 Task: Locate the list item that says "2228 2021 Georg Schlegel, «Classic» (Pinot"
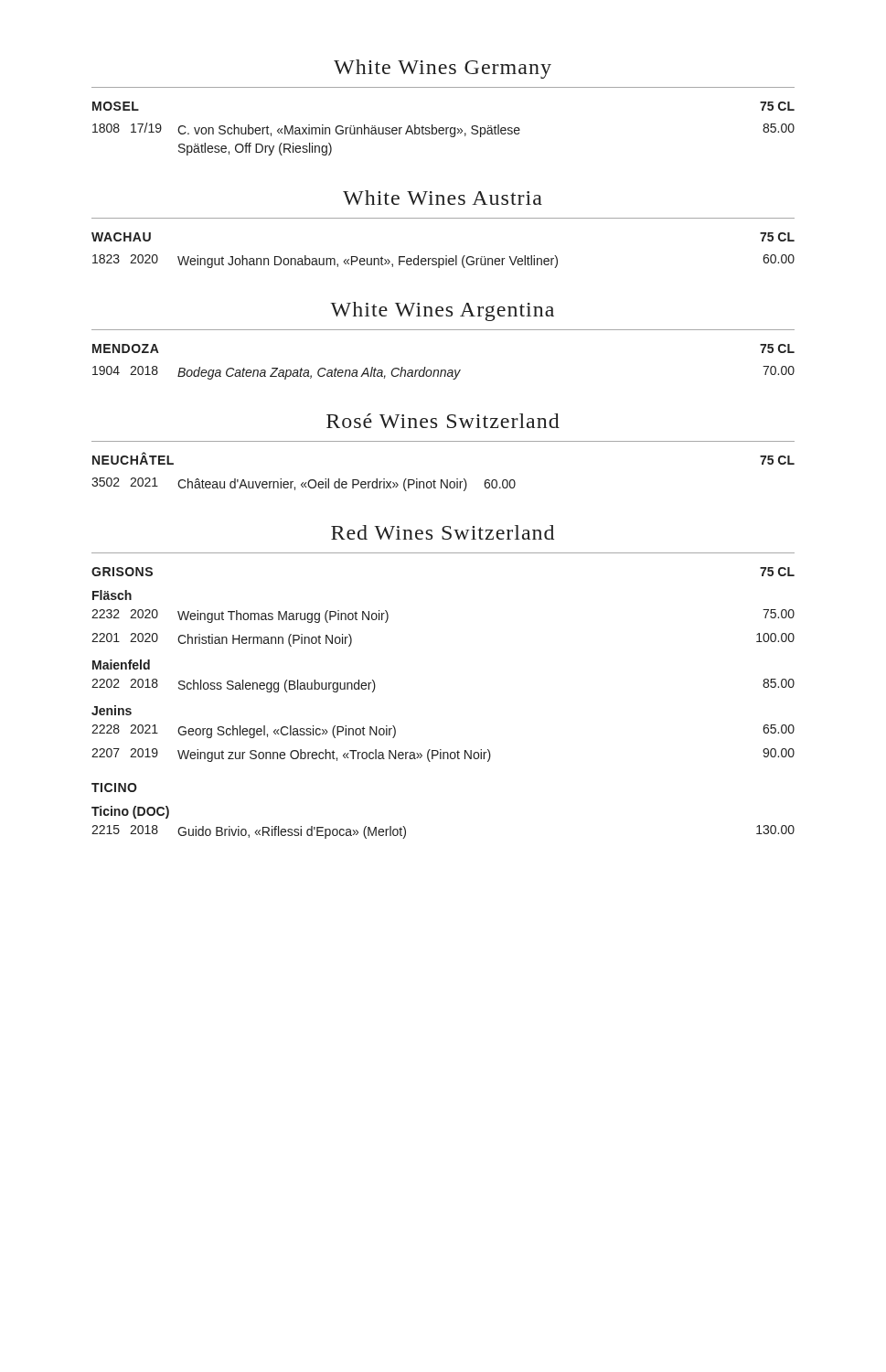[117, 732]
